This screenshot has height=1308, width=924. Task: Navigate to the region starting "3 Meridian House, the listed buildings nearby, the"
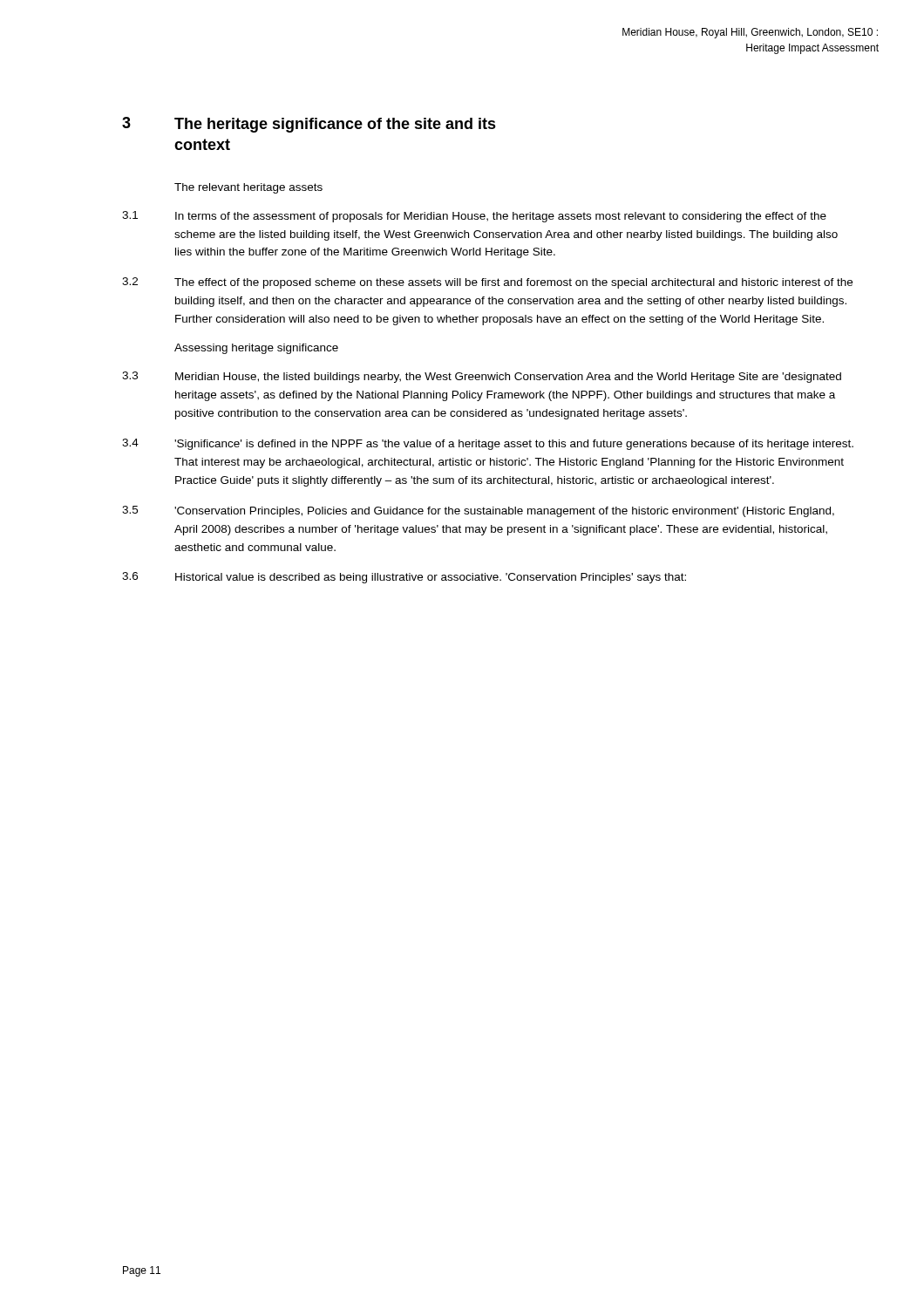[x=488, y=395]
